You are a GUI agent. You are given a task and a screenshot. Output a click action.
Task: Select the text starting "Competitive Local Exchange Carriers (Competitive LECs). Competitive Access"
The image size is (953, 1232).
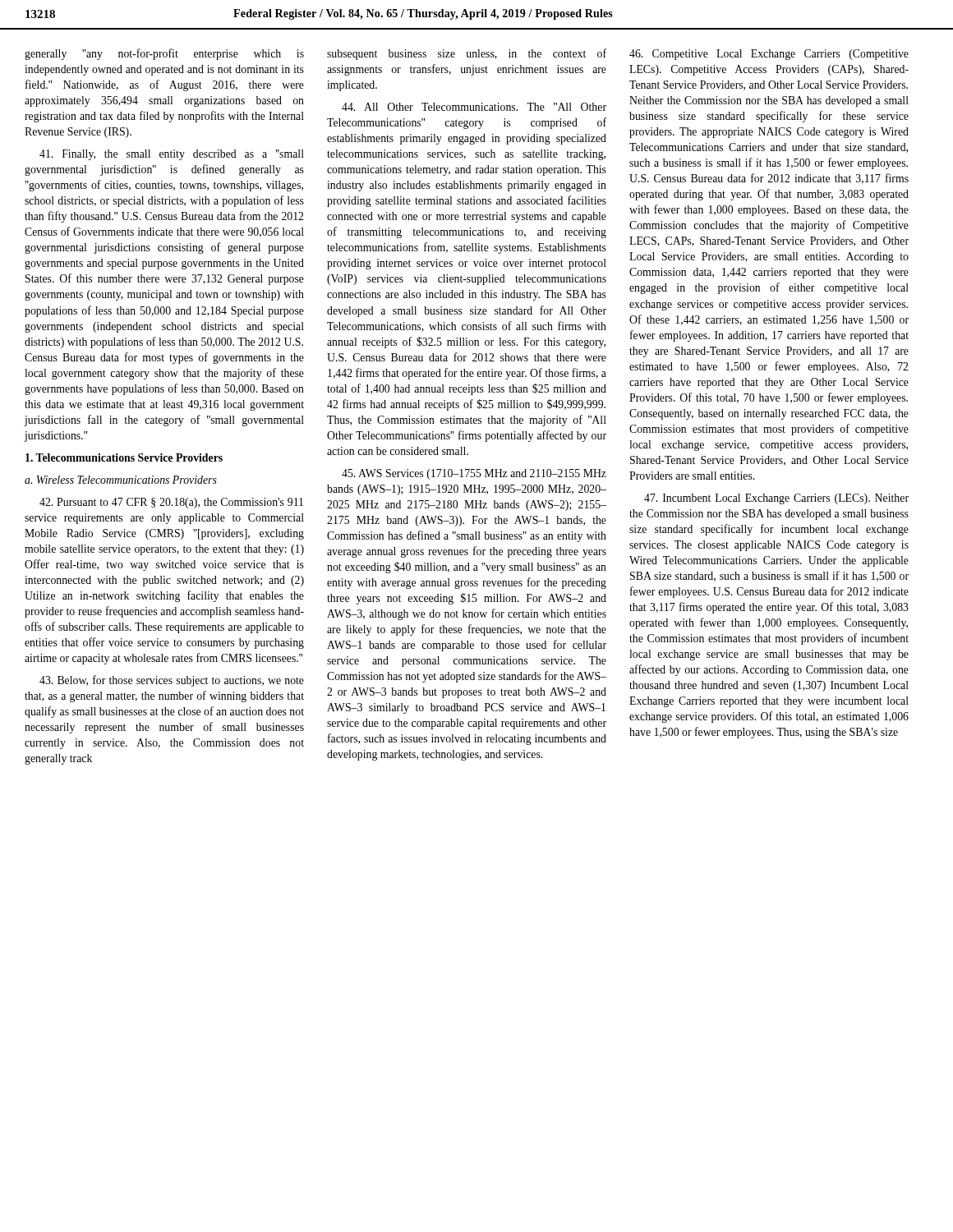coord(769,393)
